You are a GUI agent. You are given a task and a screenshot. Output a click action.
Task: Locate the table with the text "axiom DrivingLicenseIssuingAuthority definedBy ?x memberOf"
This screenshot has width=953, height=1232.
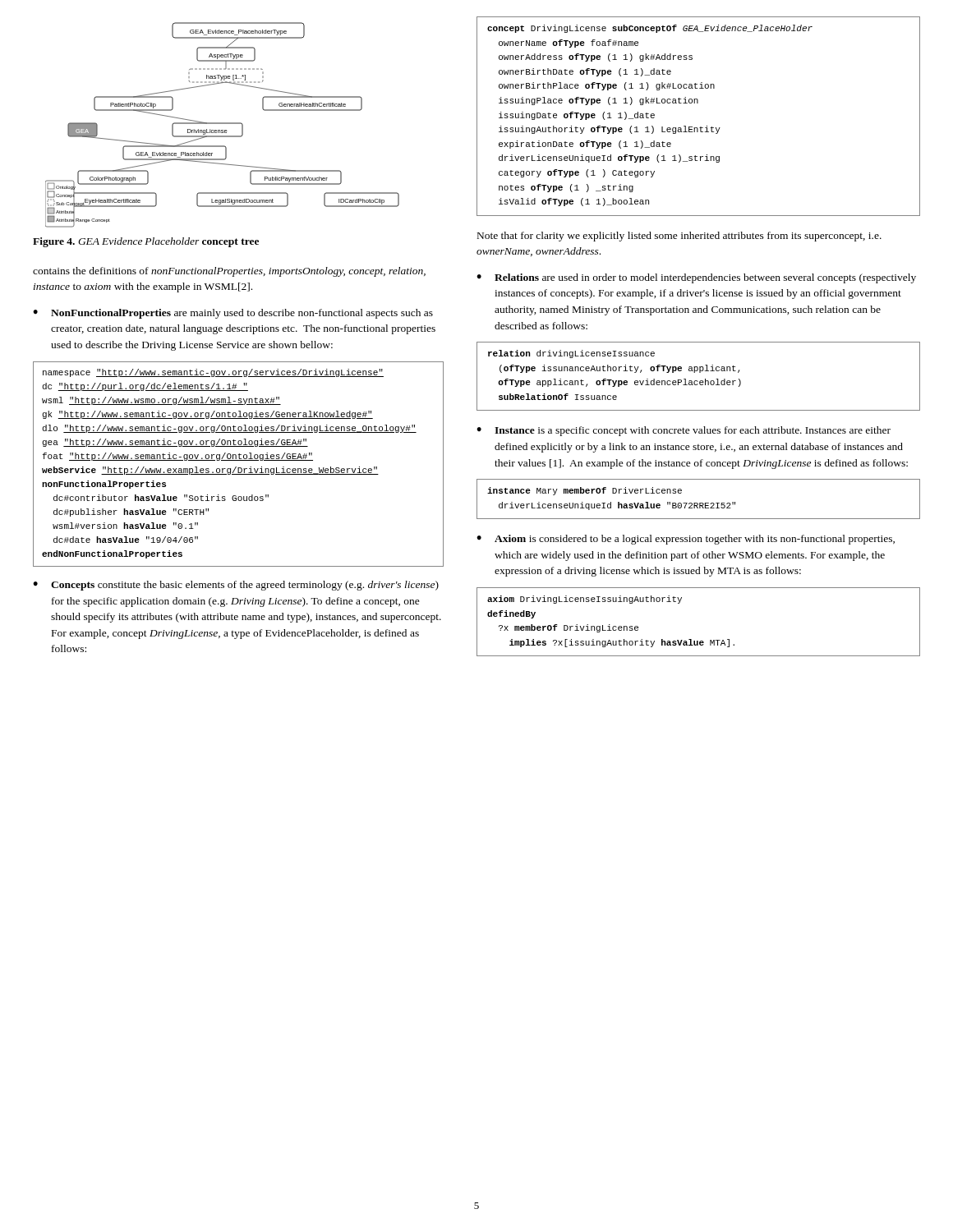[698, 622]
